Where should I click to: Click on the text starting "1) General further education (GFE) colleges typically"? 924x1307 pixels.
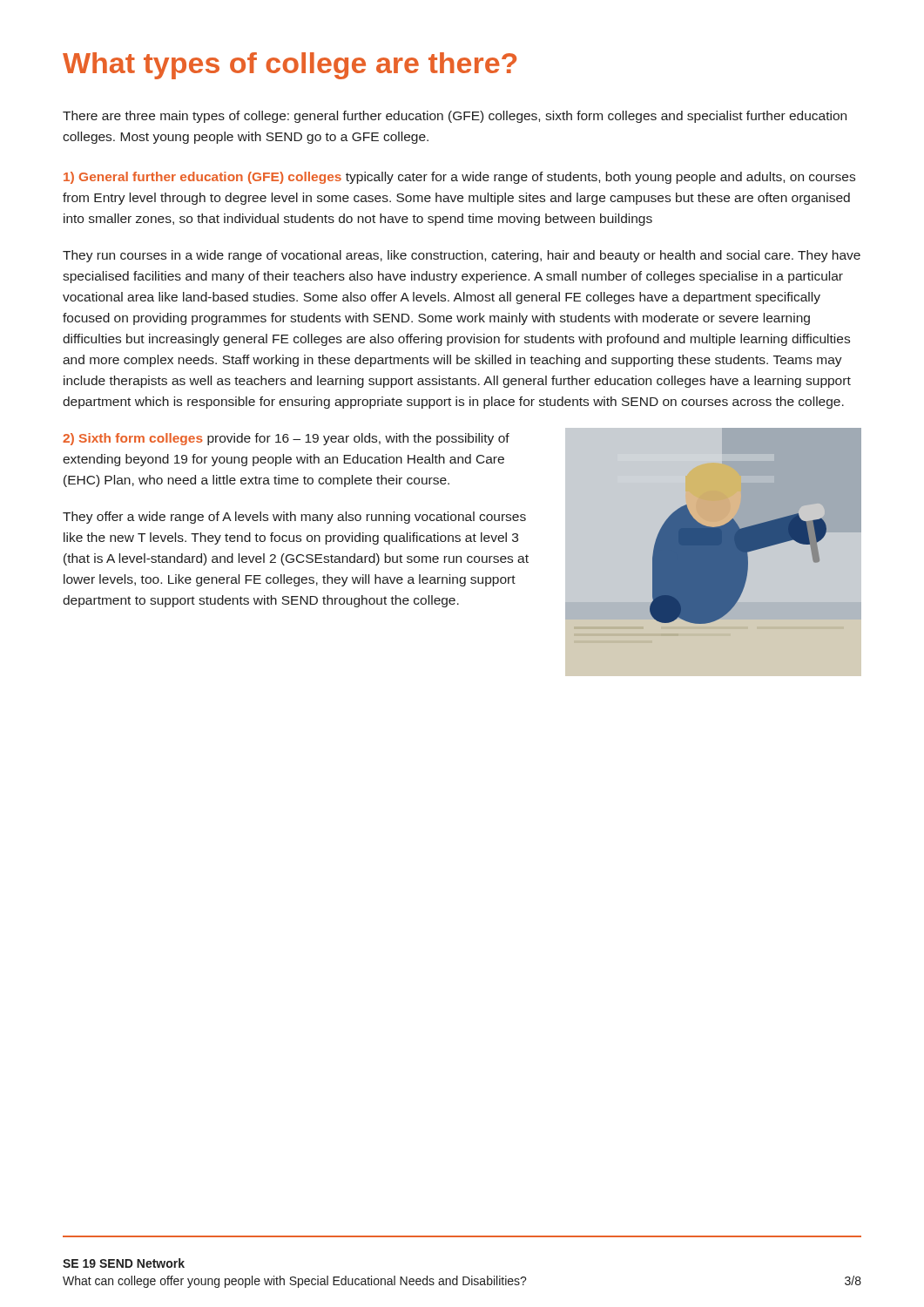[x=462, y=198]
